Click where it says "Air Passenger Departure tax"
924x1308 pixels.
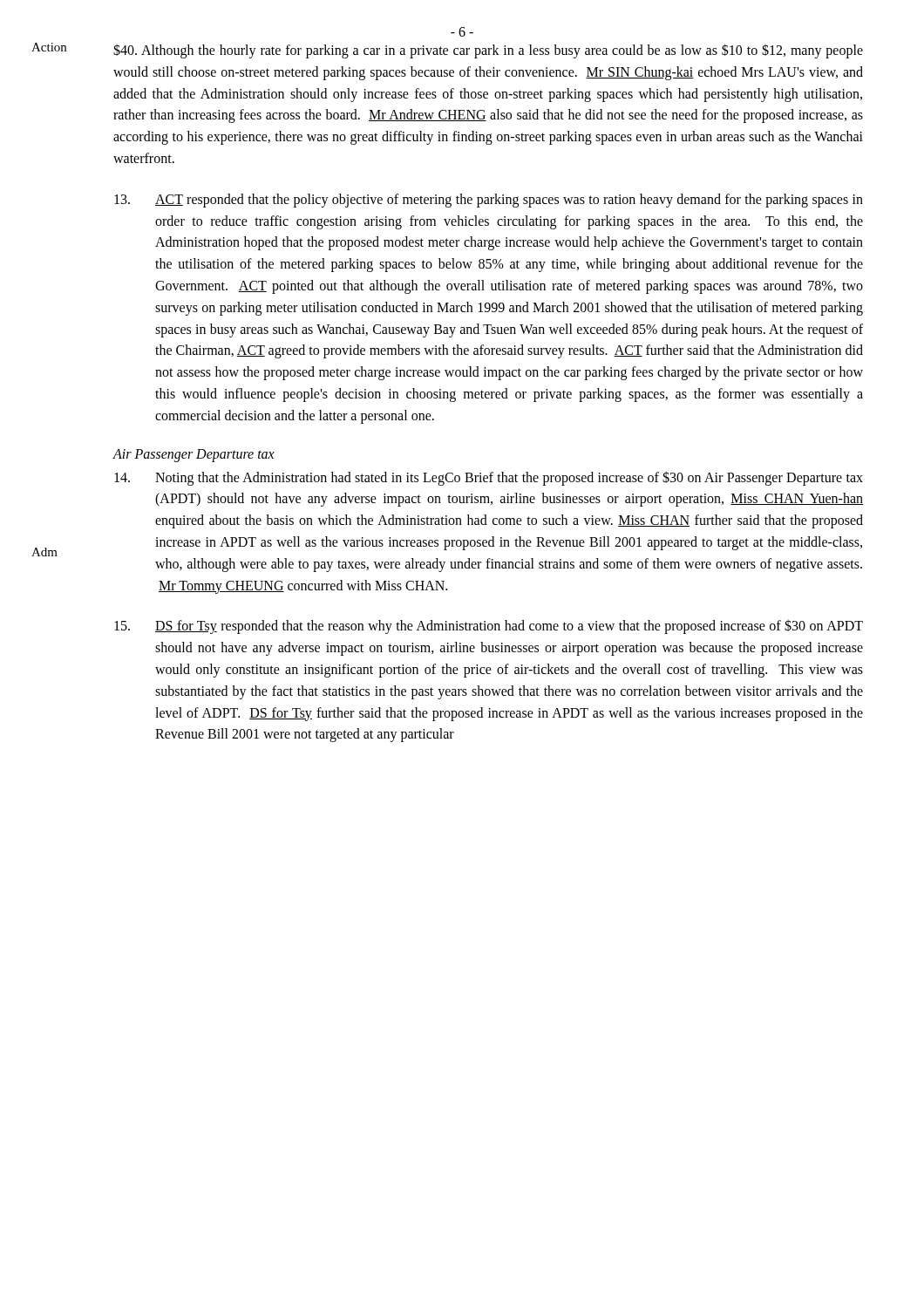coord(194,453)
